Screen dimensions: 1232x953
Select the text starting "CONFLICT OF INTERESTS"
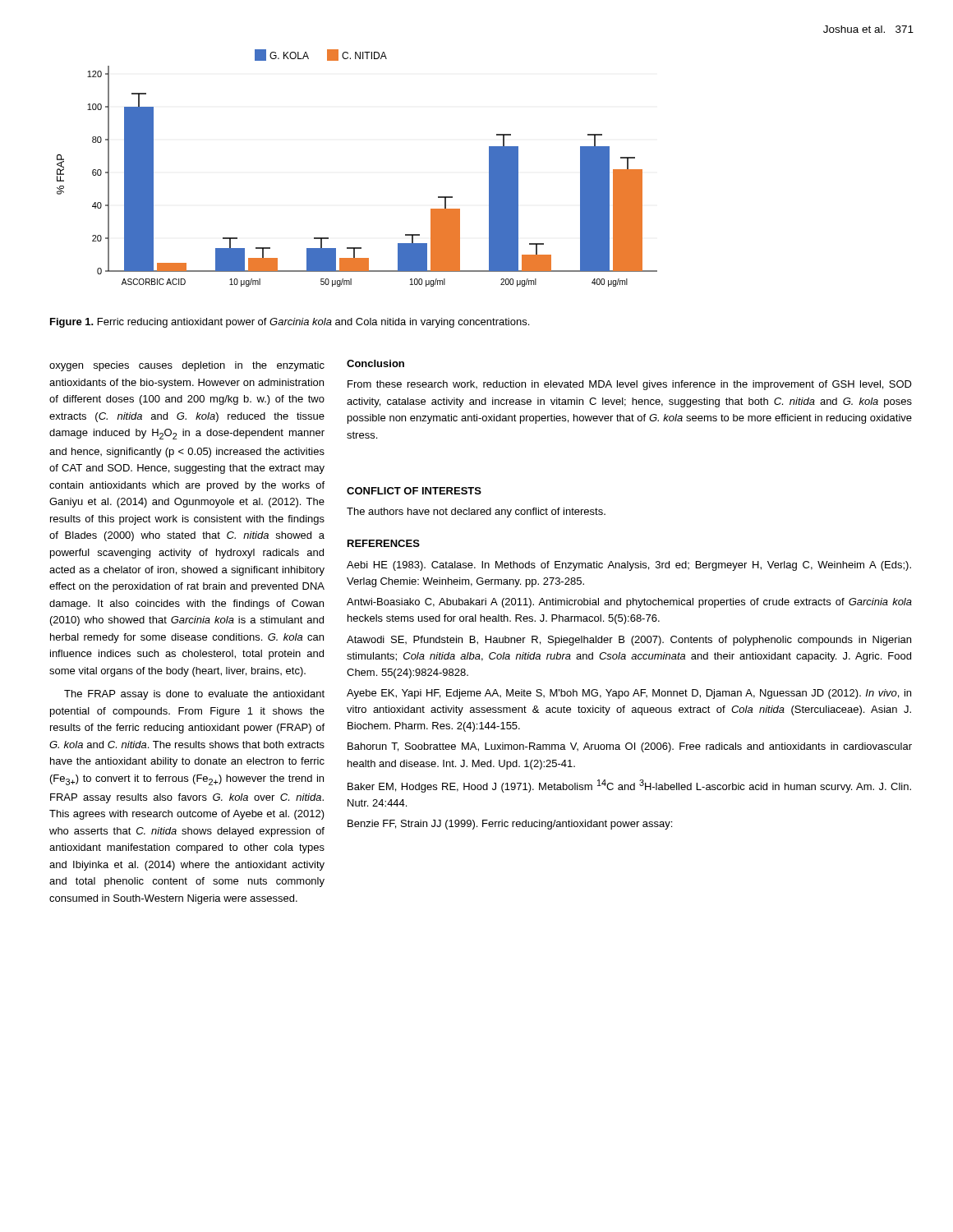(x=414, y=491)
